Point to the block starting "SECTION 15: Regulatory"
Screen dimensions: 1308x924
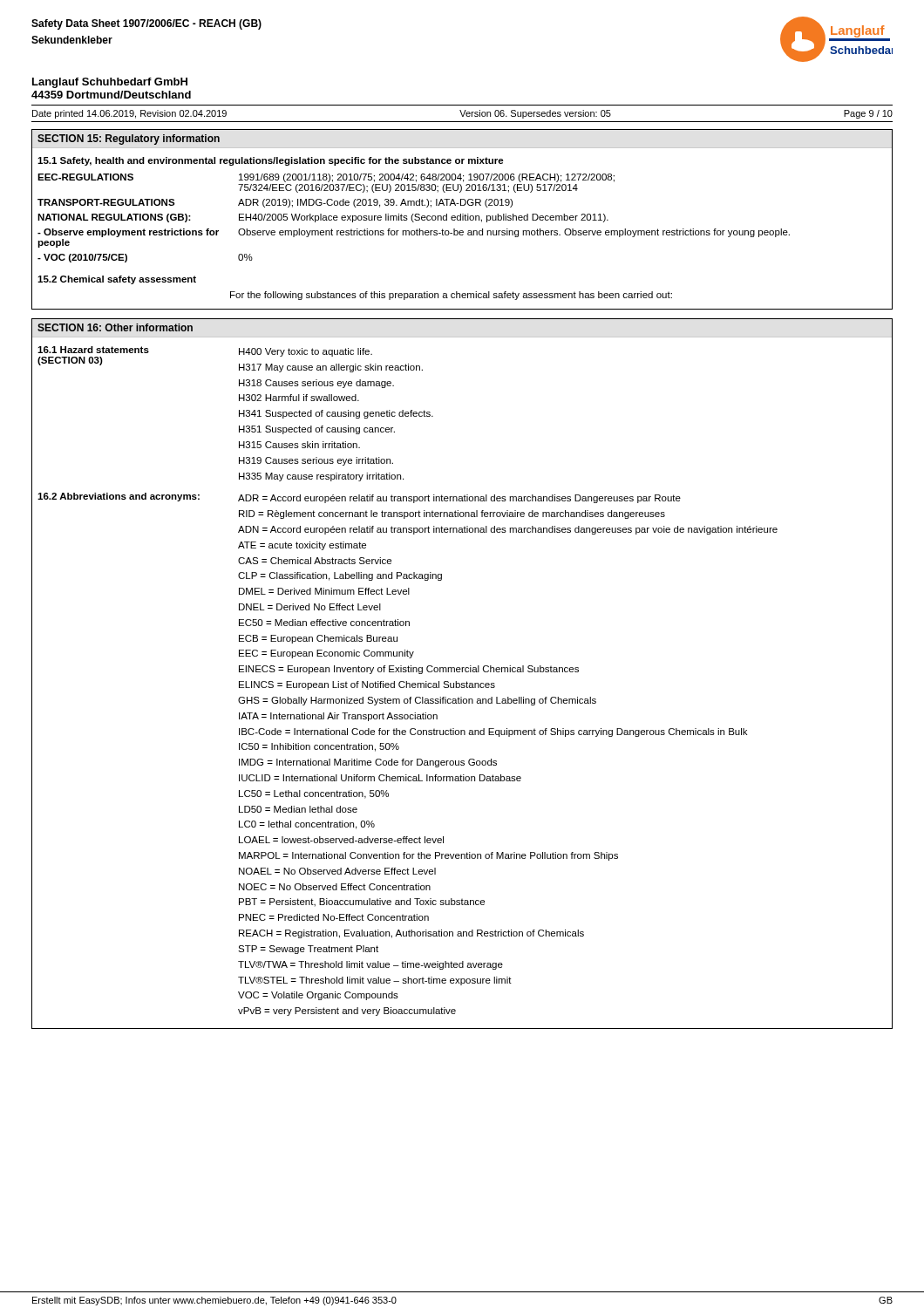click(129, 139)
